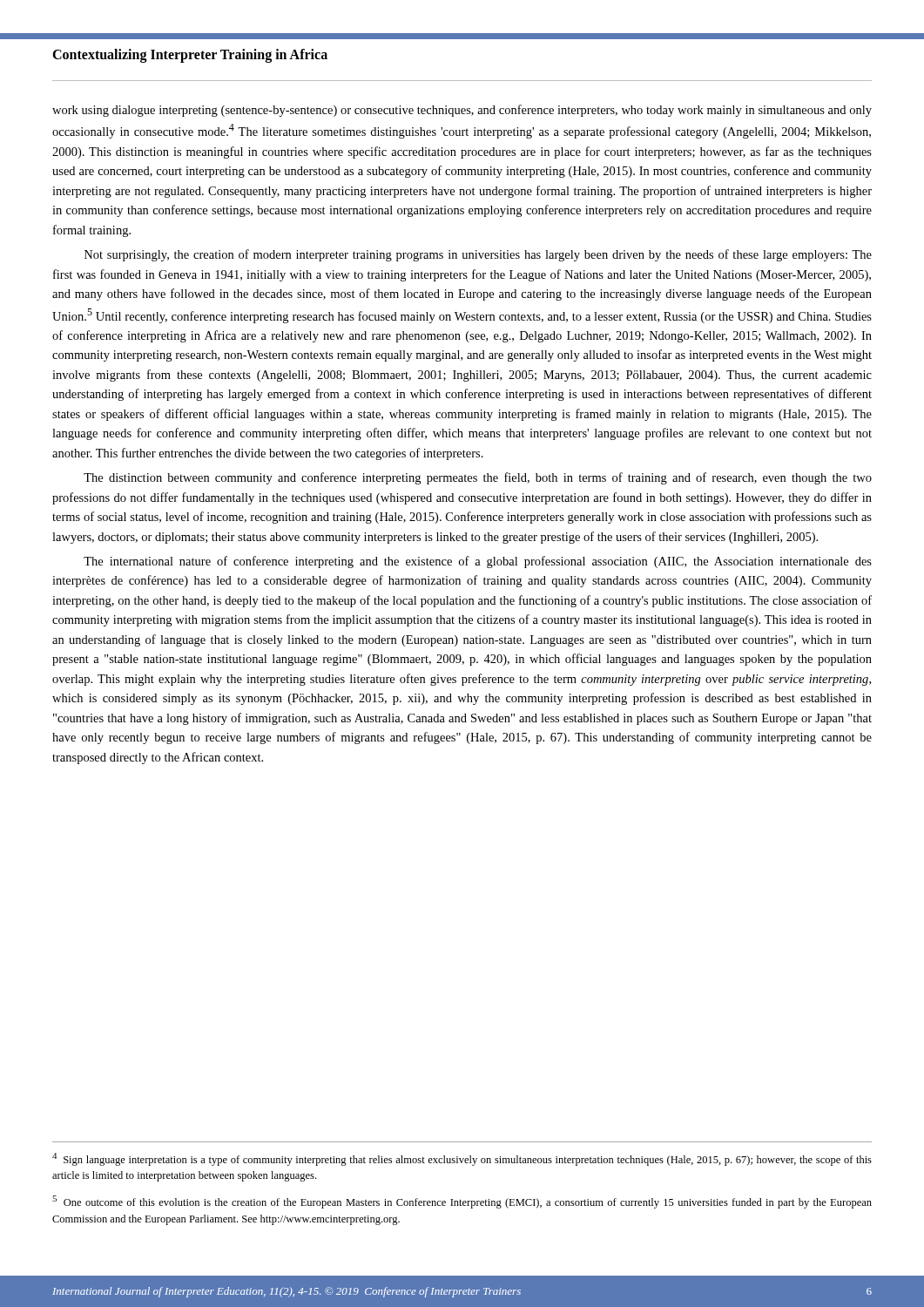924x1307 pixels.
Task: Click on the footnote that says "5 One outcome of this evolution is the"
Action: 462,1209
